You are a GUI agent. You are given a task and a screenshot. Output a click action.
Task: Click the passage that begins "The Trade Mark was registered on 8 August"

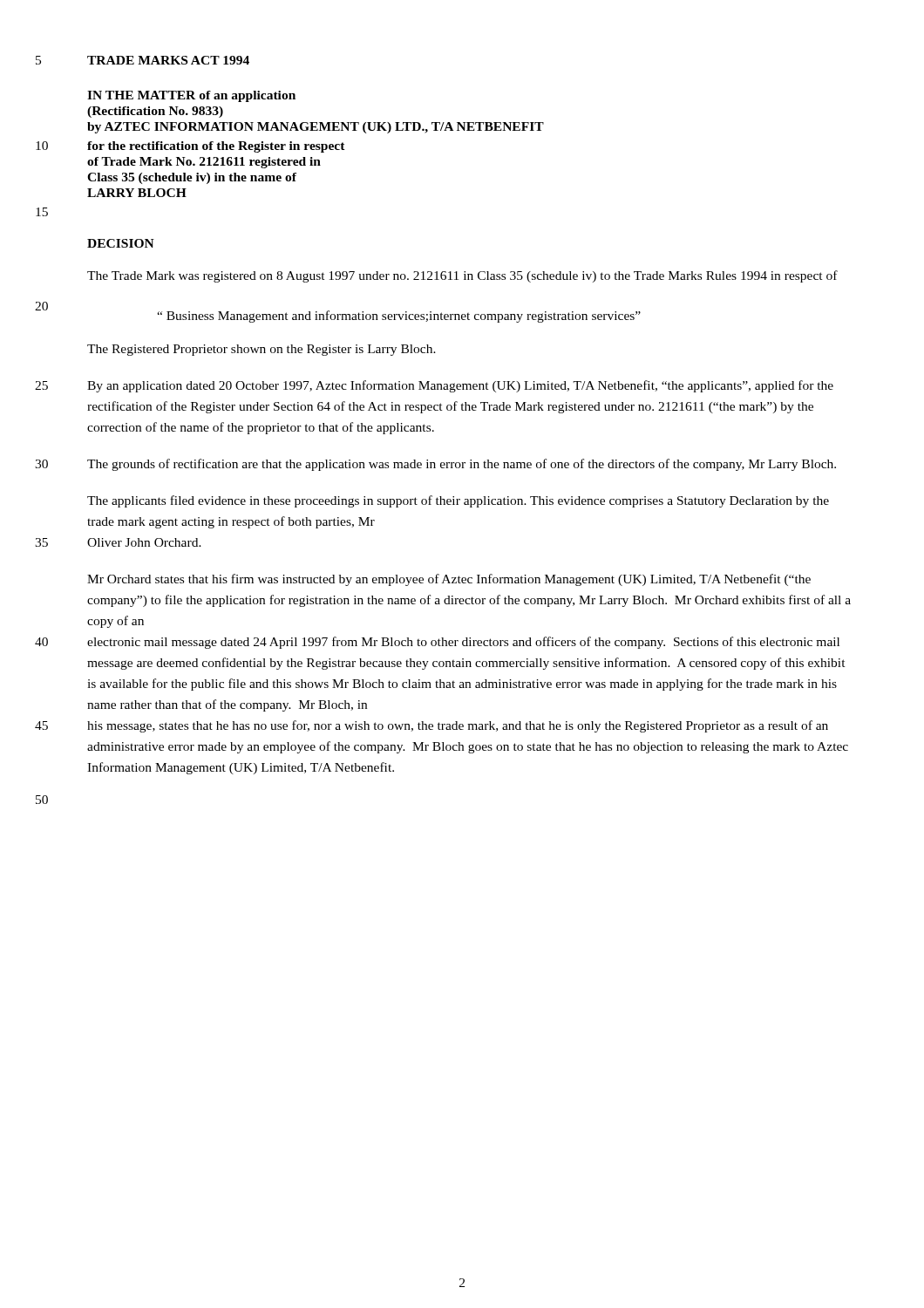tap(462, 275)
